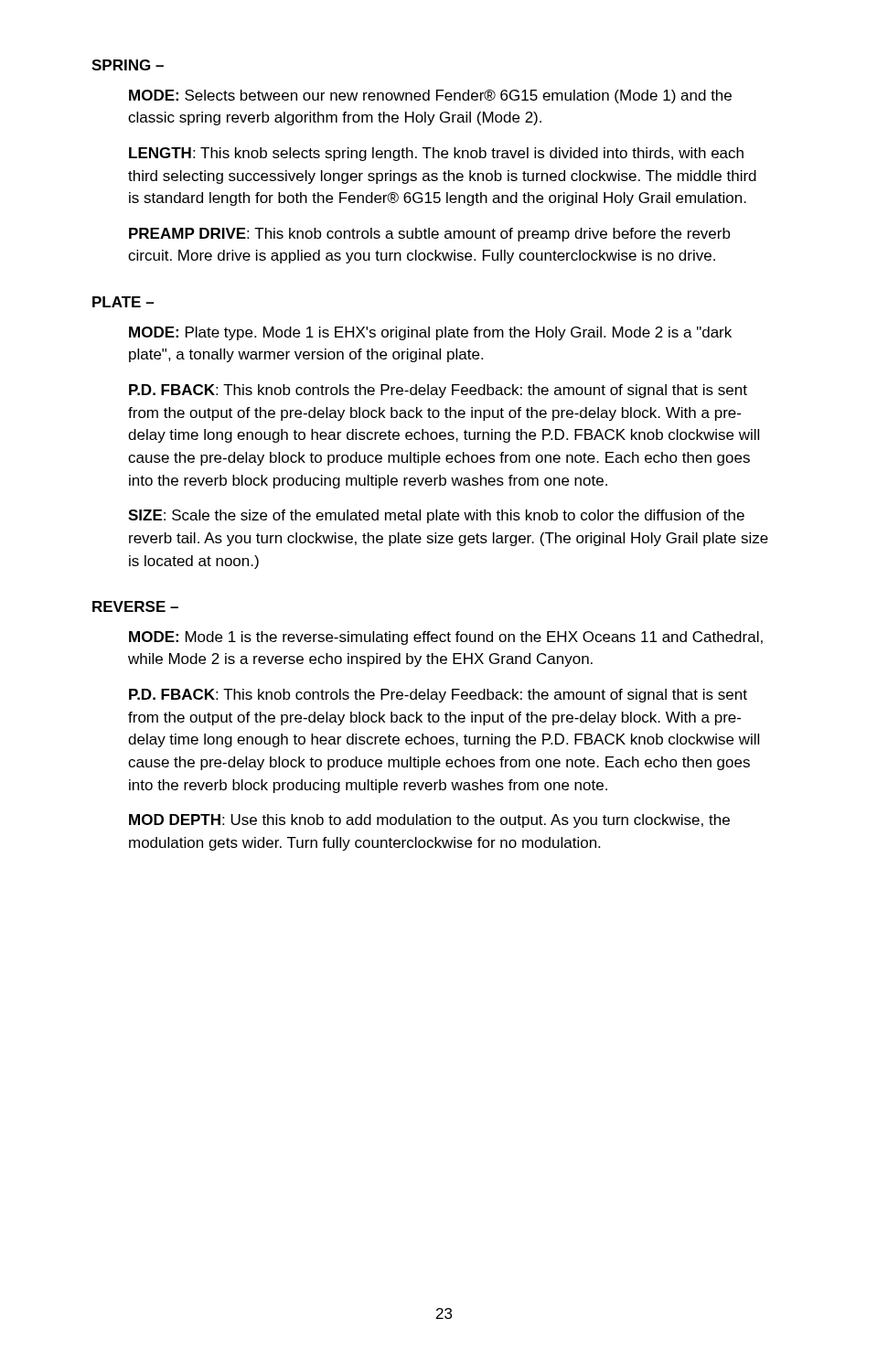
Task: Navigate to the element starting "LENGTH: This knob selects spring length. The"
Action: [442, 176]
